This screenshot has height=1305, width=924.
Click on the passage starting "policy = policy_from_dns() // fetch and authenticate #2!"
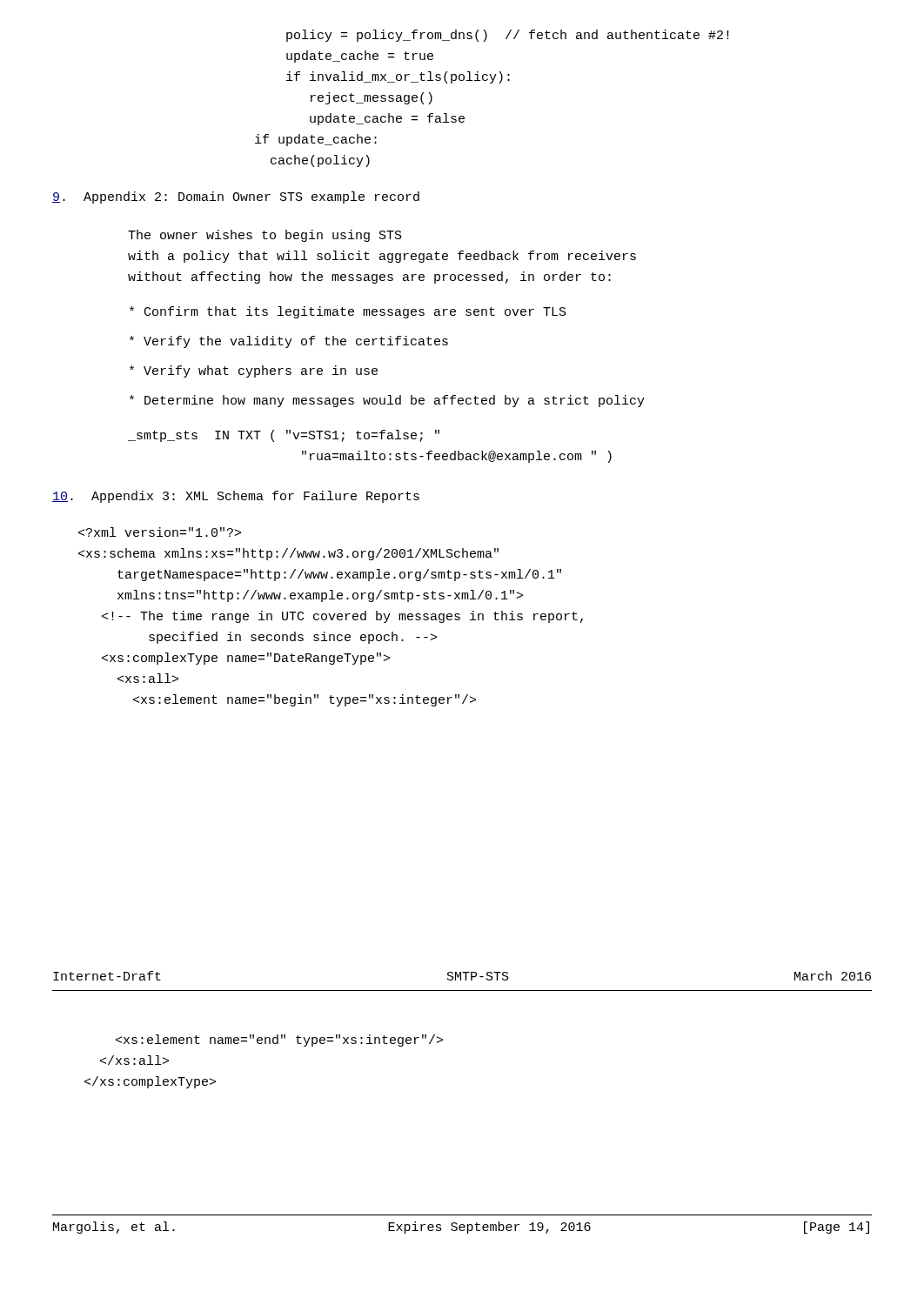coord(508,36)
